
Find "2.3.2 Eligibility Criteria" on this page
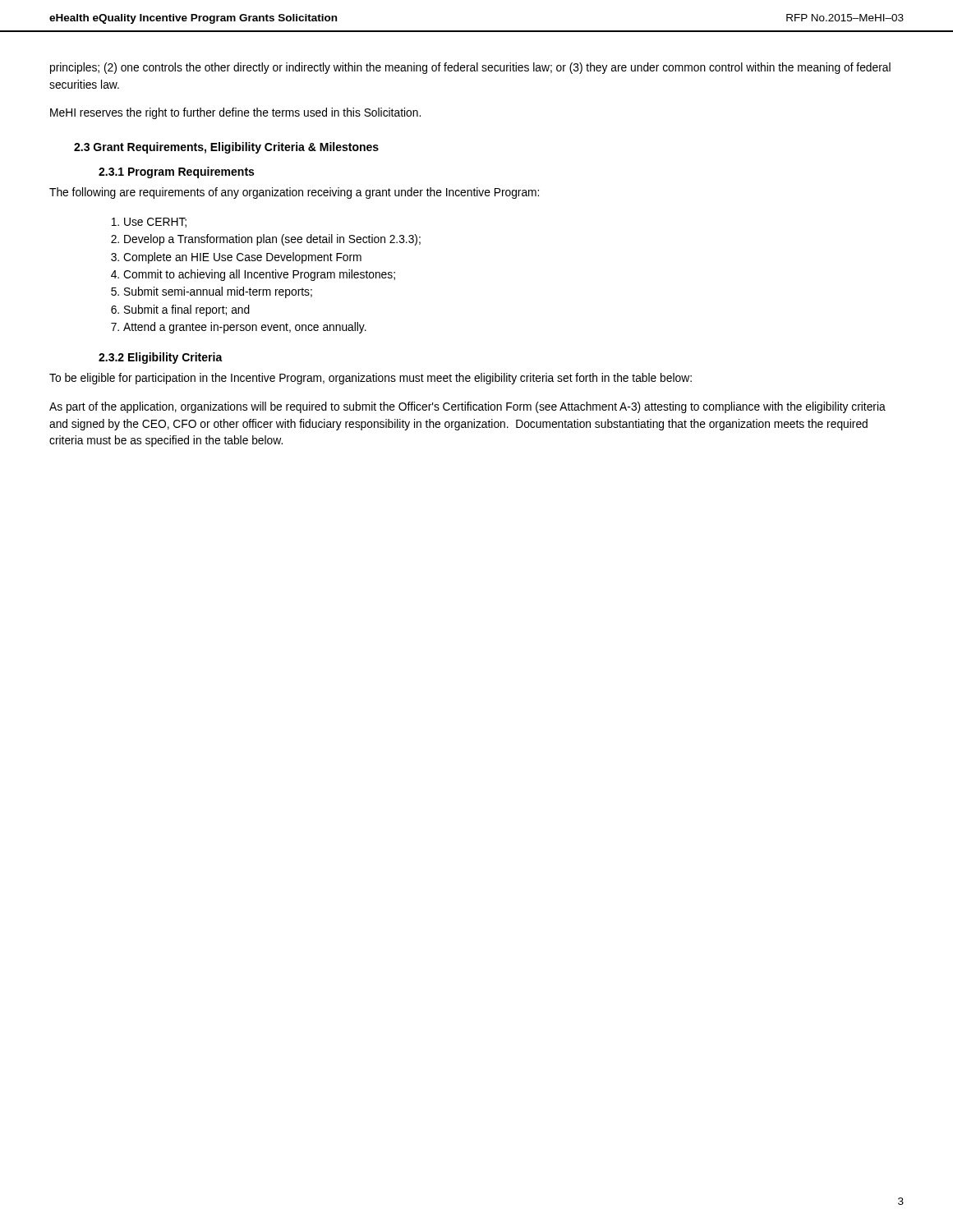click(160, 358)
